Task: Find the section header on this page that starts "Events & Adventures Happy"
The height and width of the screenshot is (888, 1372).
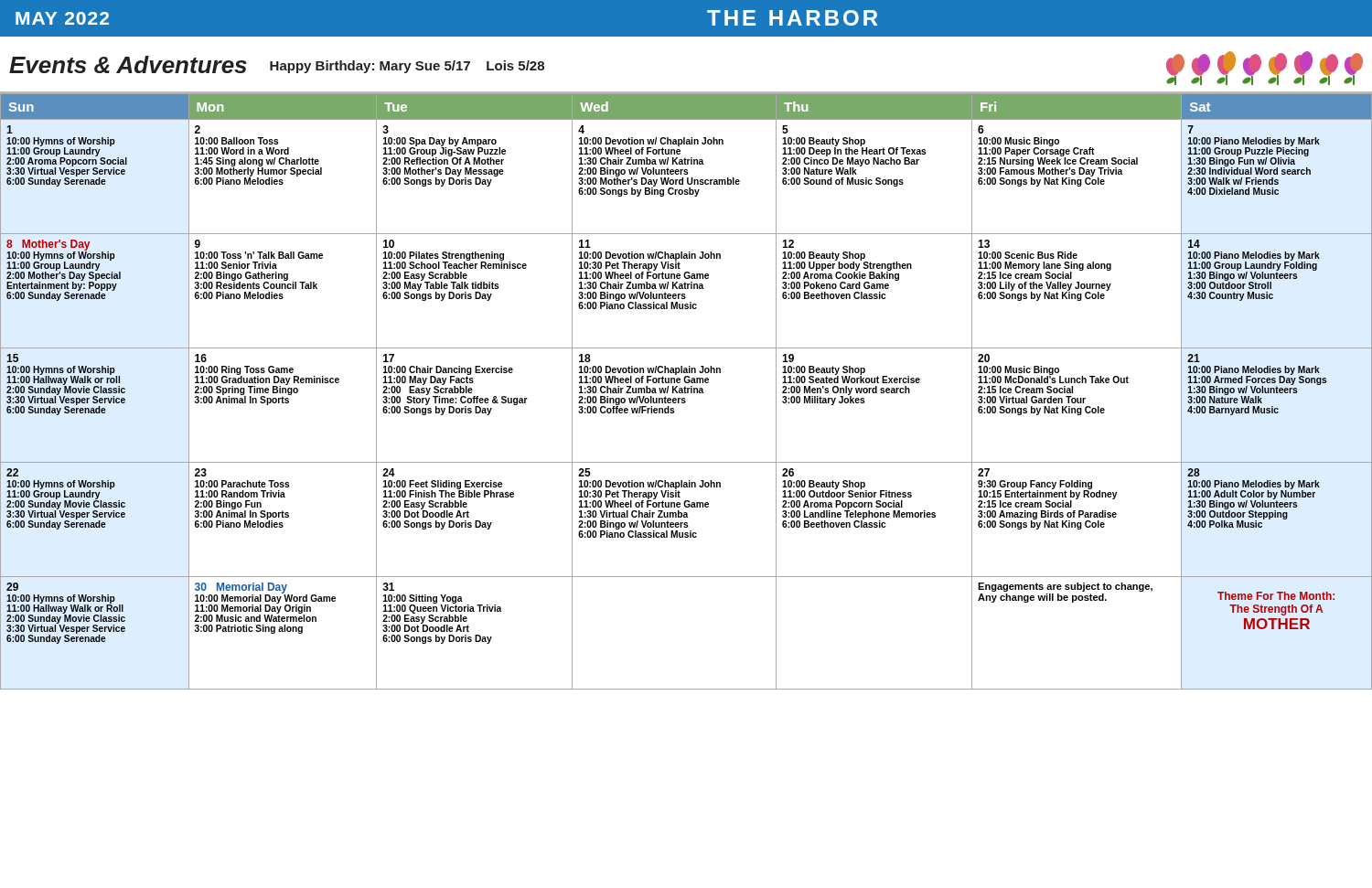Action: tap(201, 68)
